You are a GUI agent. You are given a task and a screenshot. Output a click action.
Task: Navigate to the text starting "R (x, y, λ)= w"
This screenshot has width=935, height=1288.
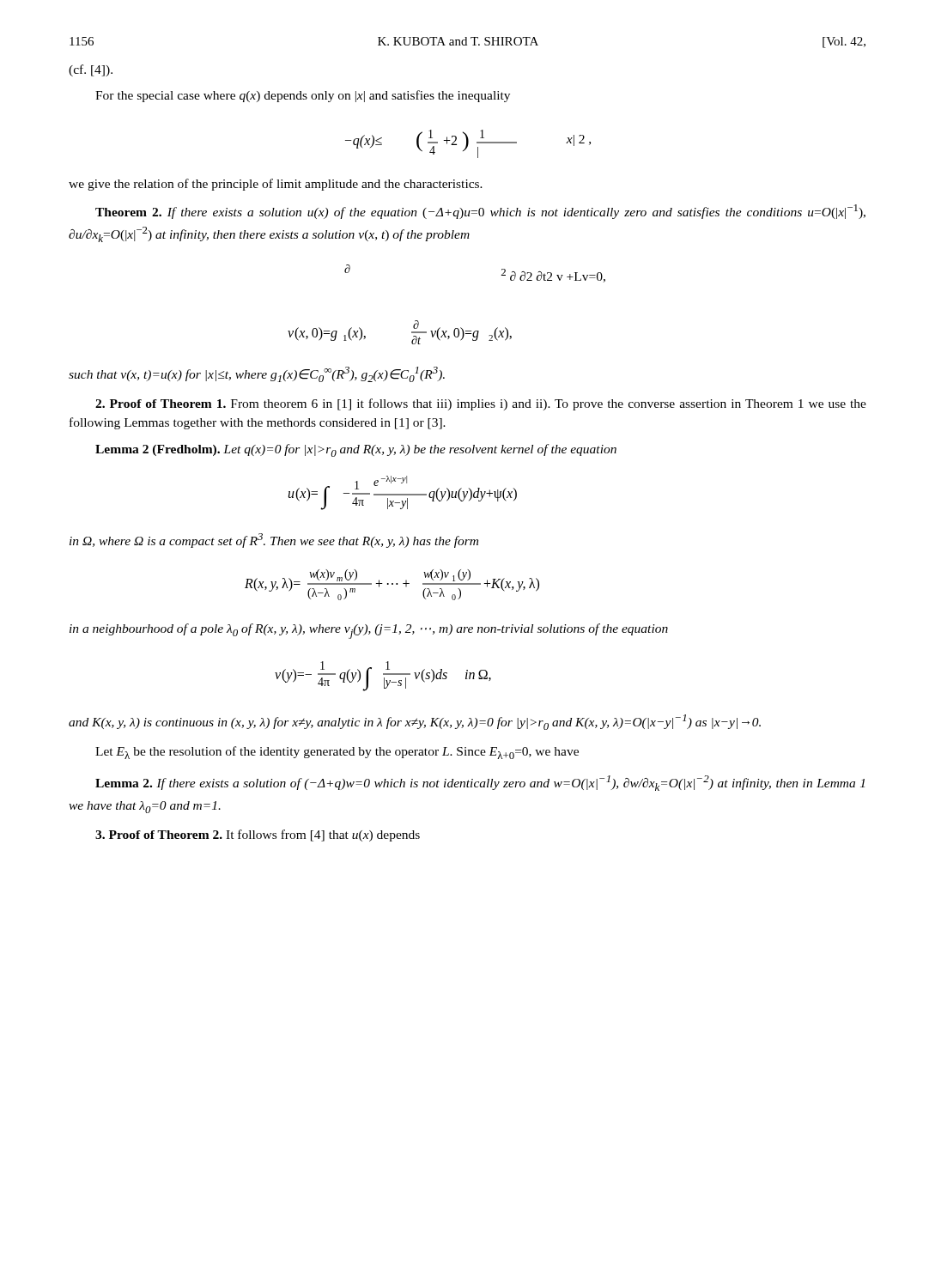click(468, 585)
